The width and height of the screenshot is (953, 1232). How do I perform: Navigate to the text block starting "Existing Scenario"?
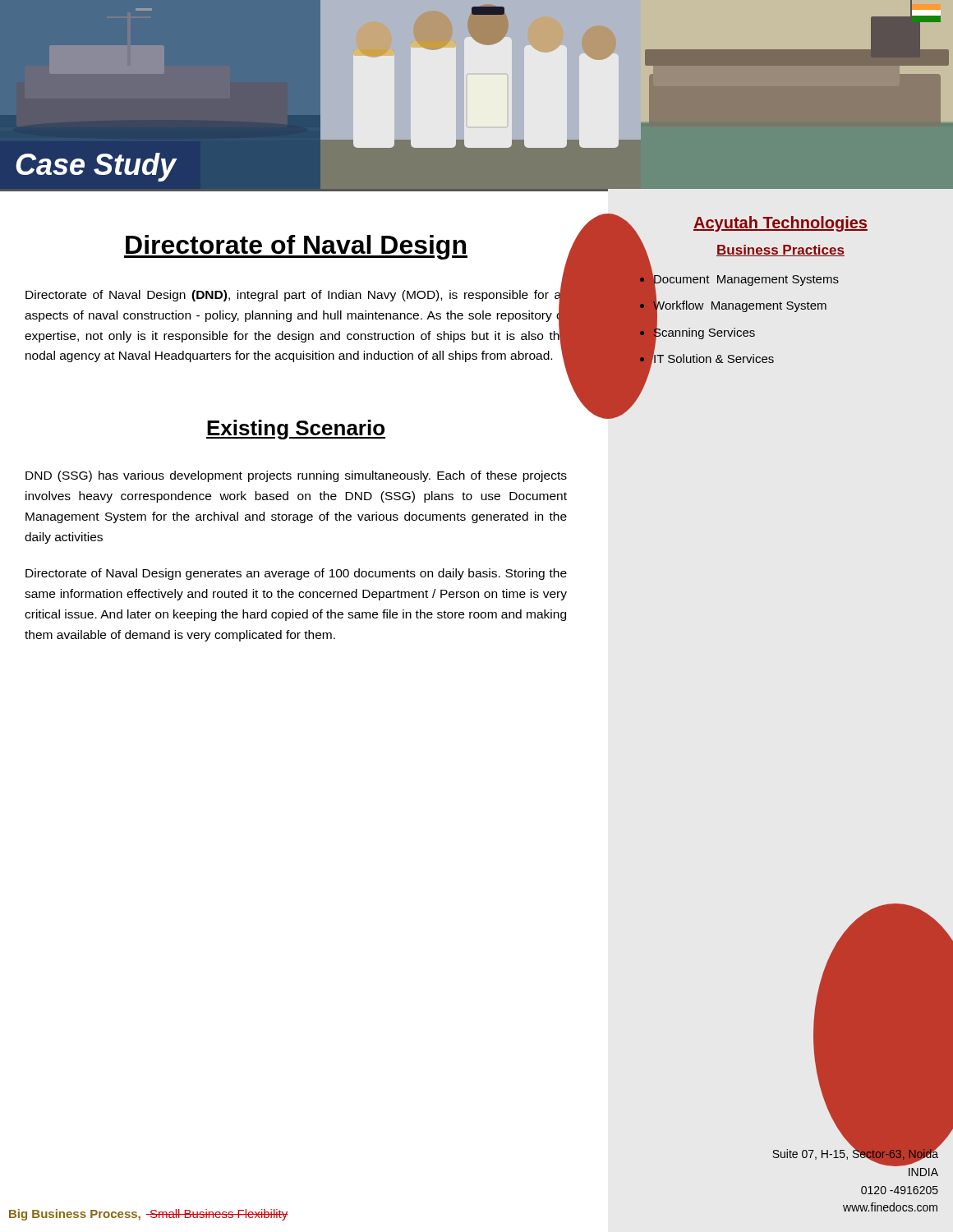296,428
